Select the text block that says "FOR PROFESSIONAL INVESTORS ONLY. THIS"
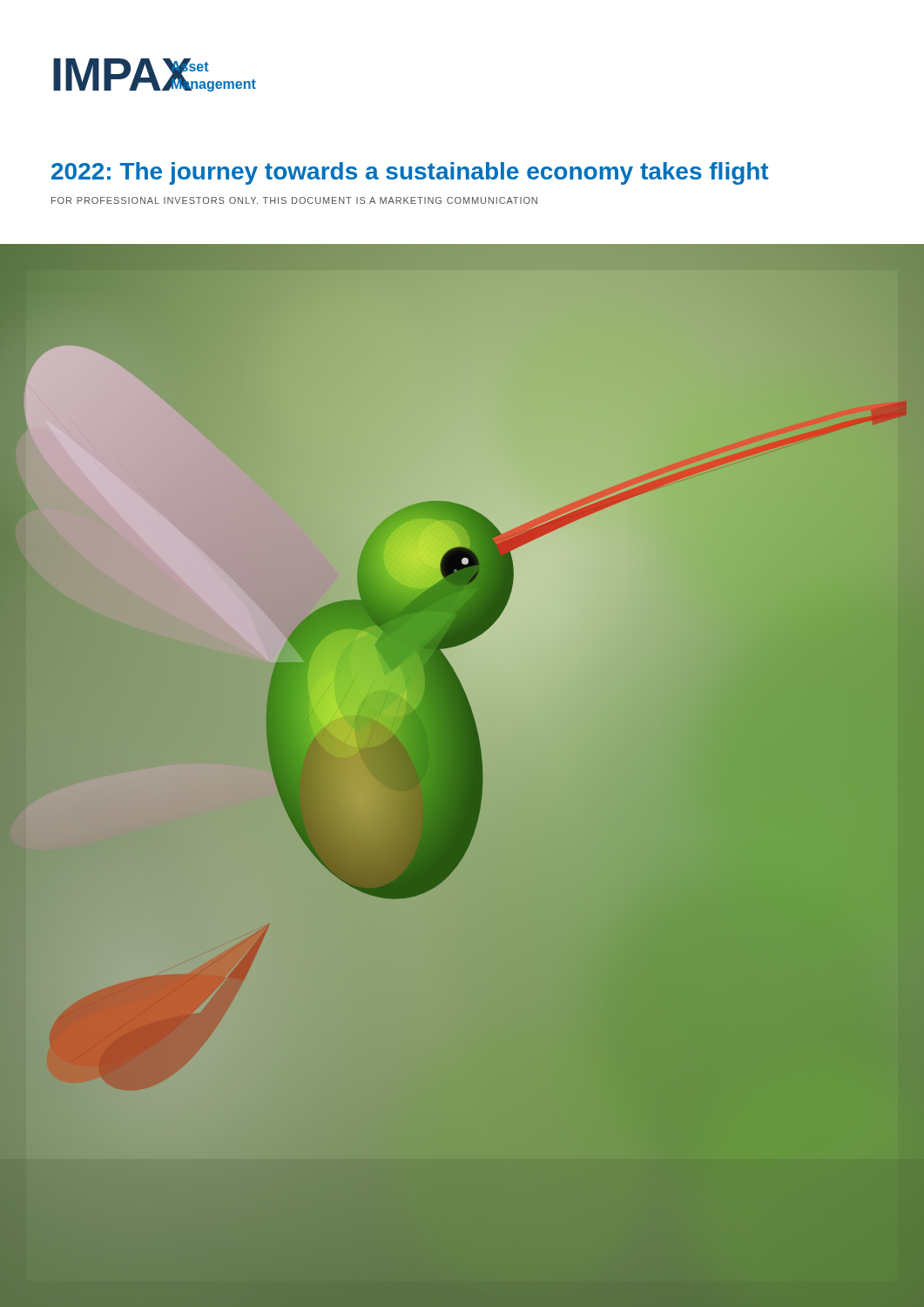Image resolution: width=924 pixels, height=1307 pixels. coord(295,200)
